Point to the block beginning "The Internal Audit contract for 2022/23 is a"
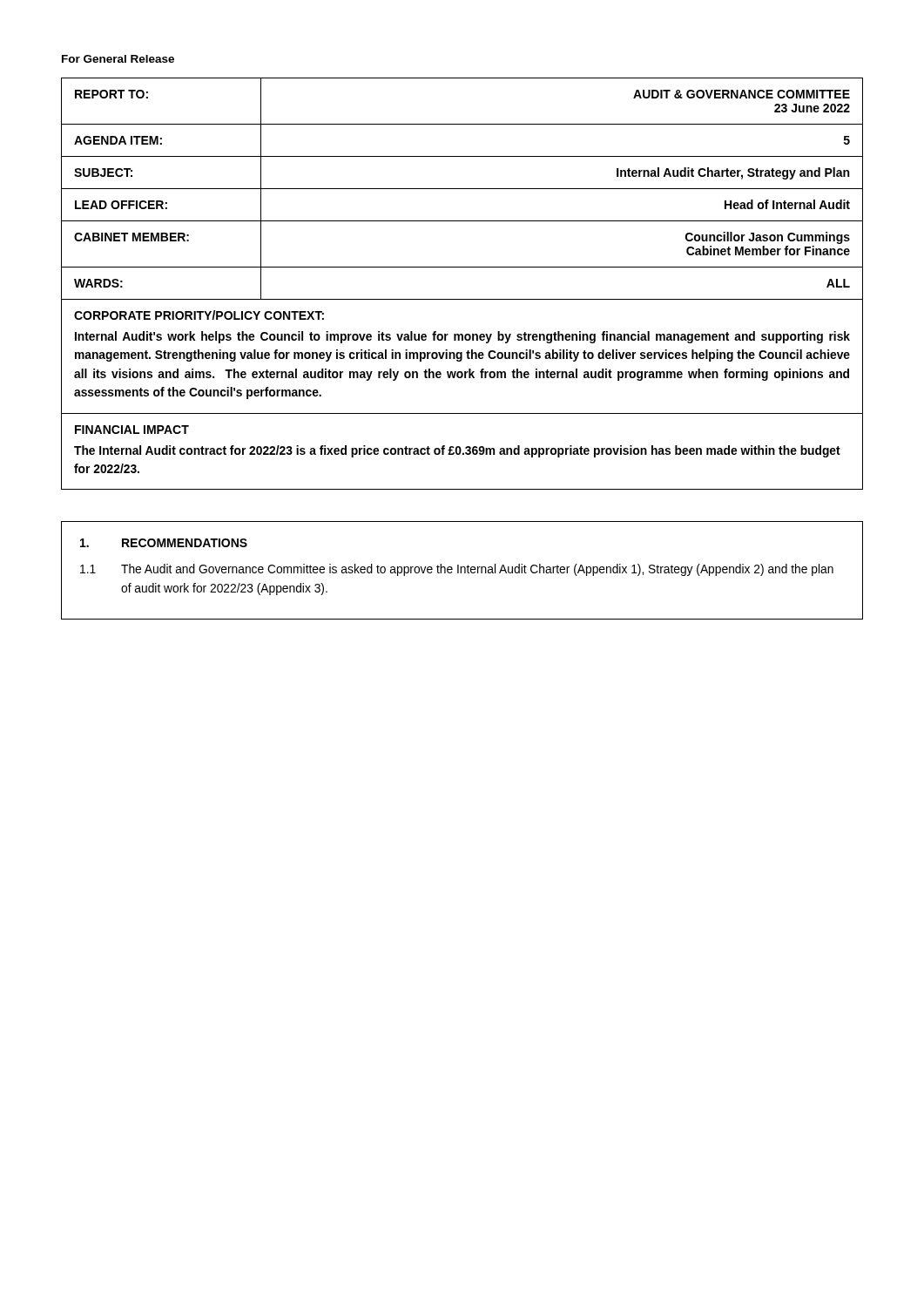924x1307 pixels. pyautogui.click(x=457, y=460)
